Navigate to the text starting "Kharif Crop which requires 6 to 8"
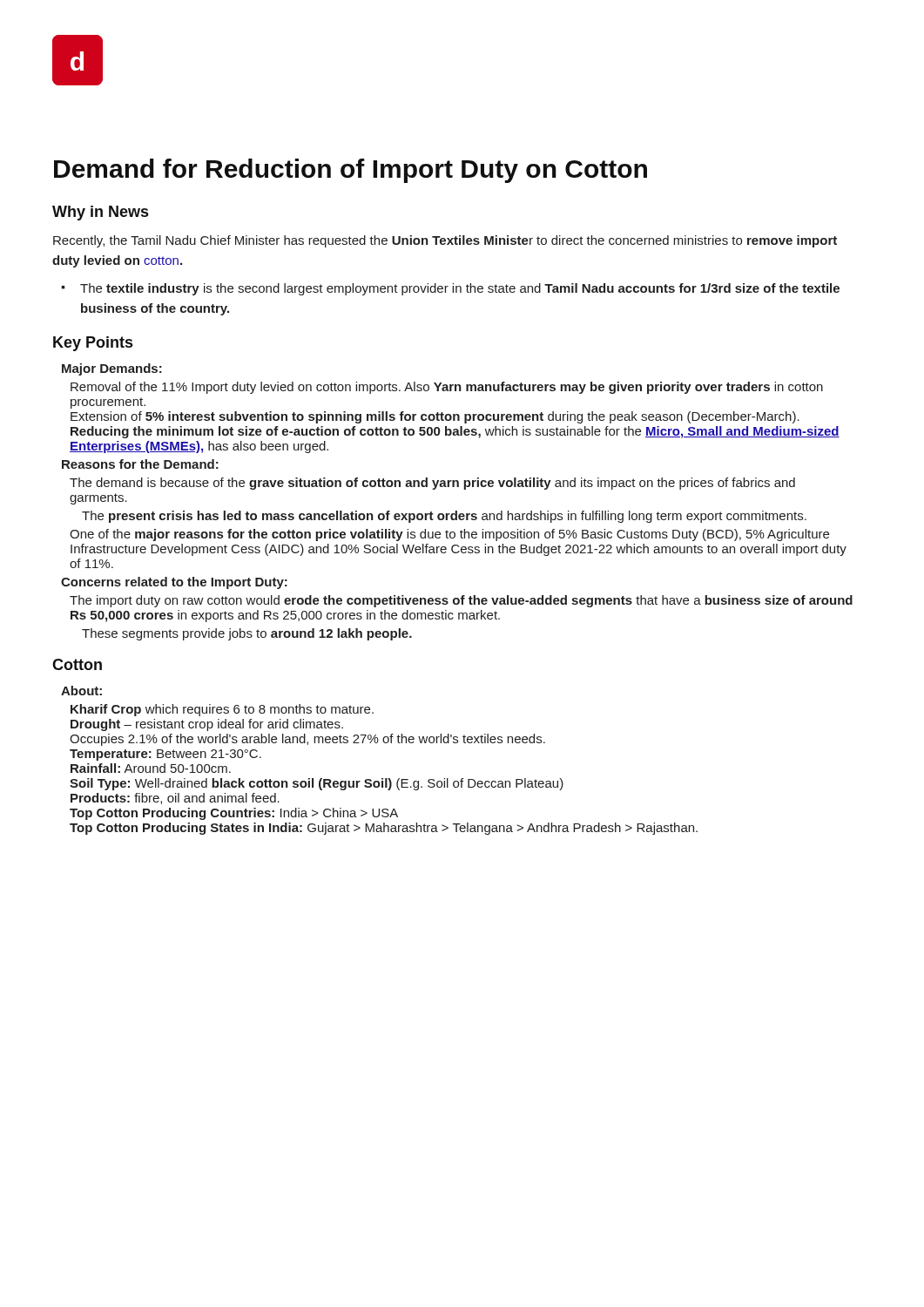The height and width of the screenshot is (1307, 924). point(222,710)
